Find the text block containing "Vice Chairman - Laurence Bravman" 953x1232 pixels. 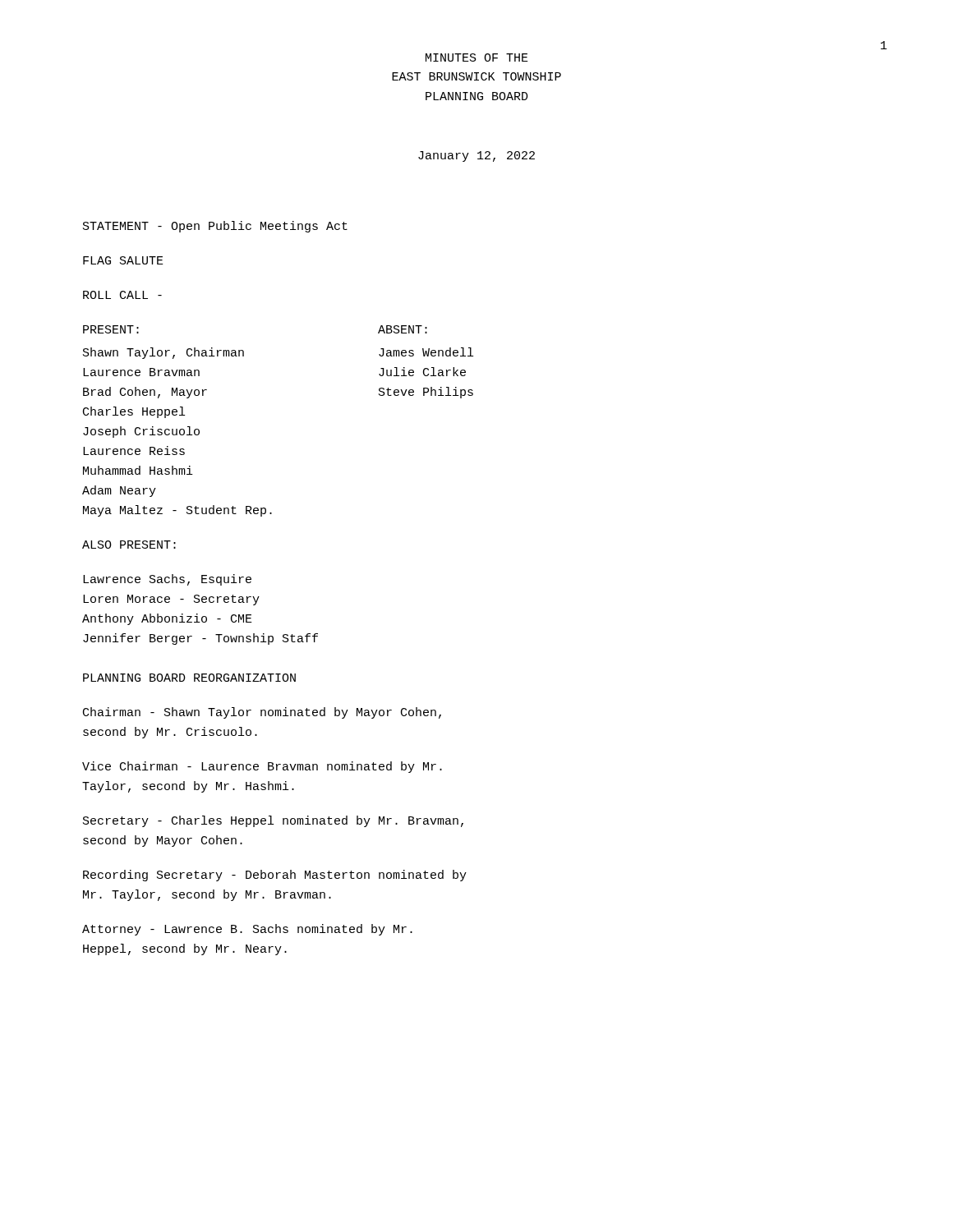click(x=263, y=777)
